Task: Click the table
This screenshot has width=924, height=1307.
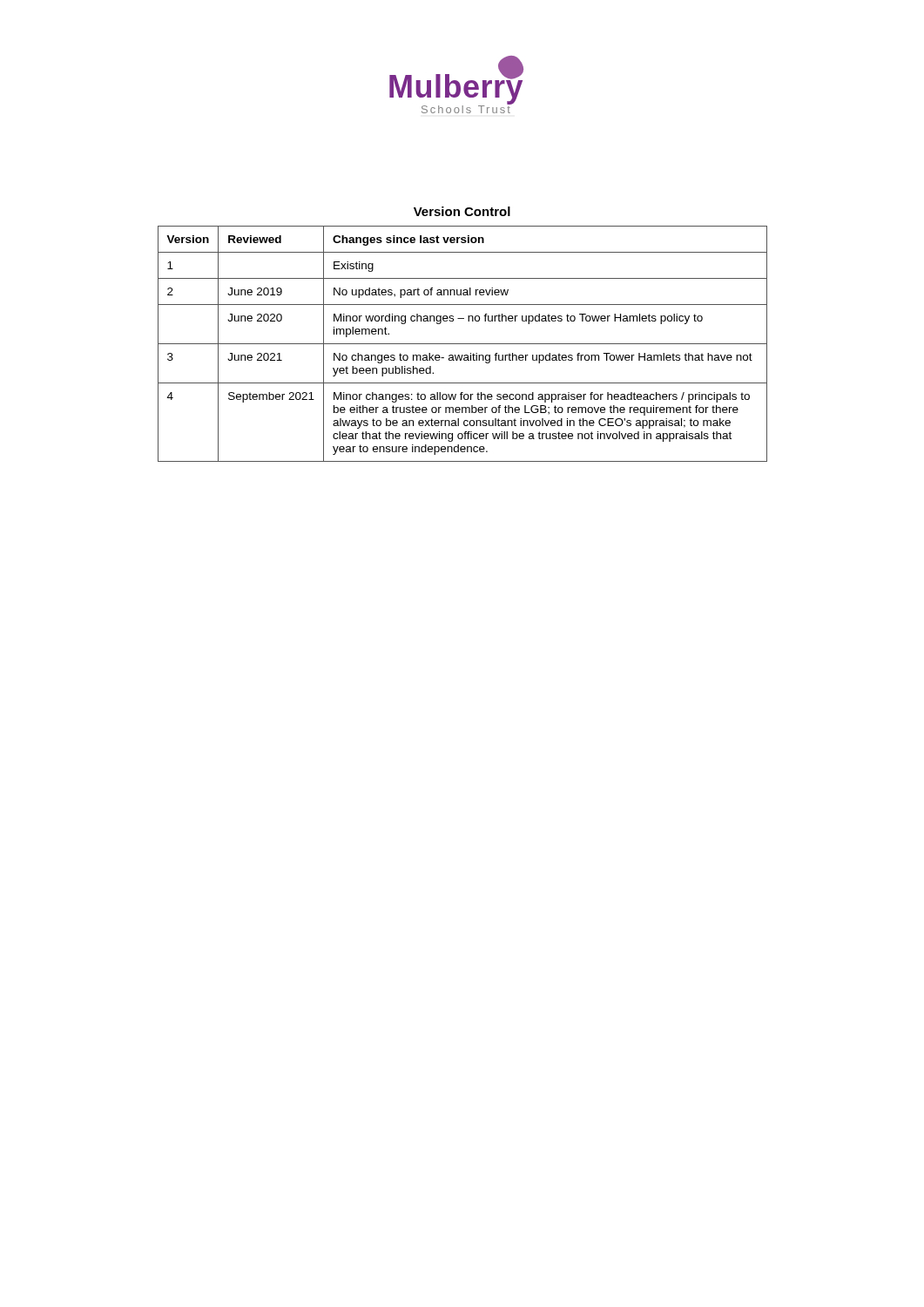Action: (462, 344)
